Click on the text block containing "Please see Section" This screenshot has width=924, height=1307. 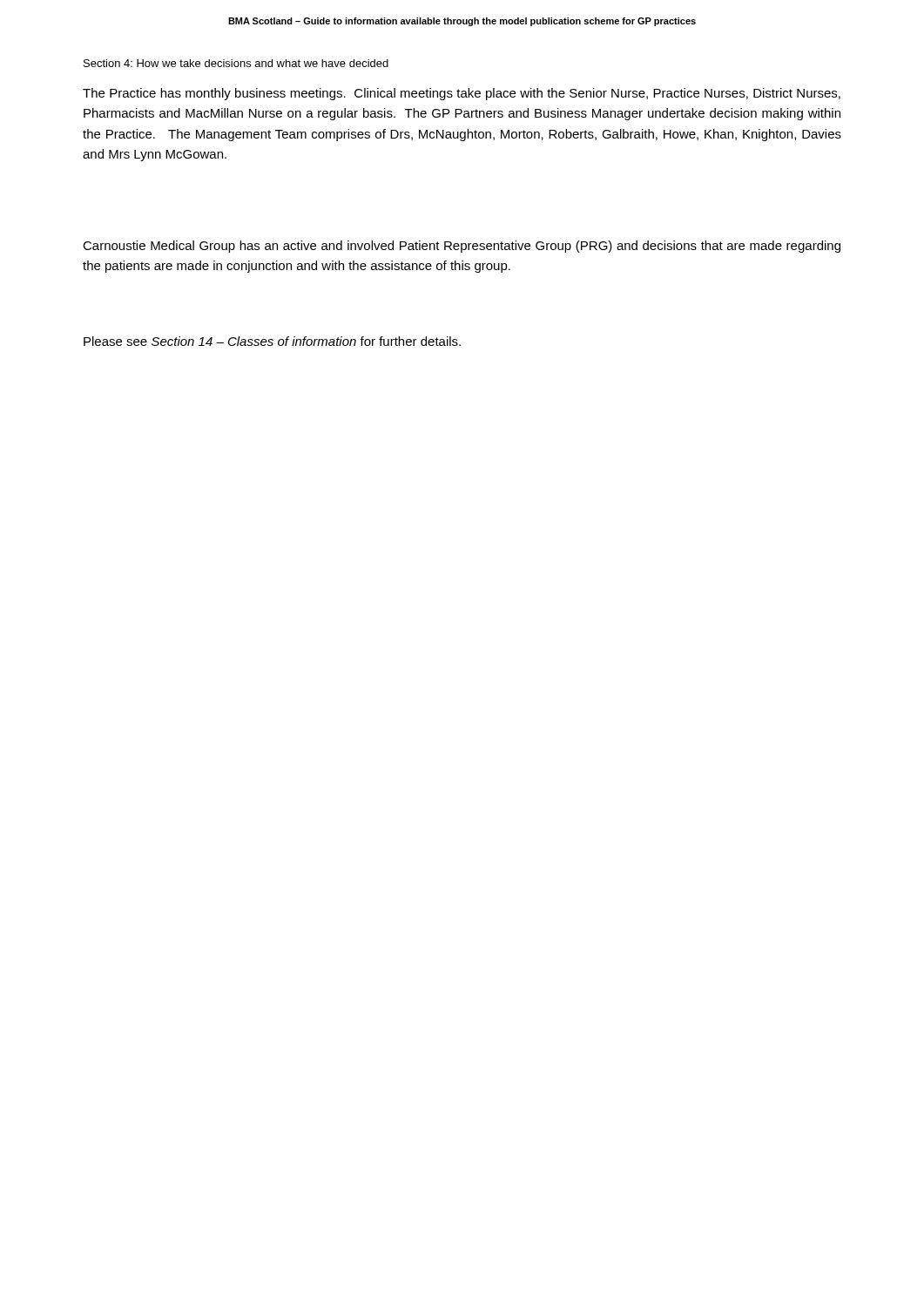(272, 341)
